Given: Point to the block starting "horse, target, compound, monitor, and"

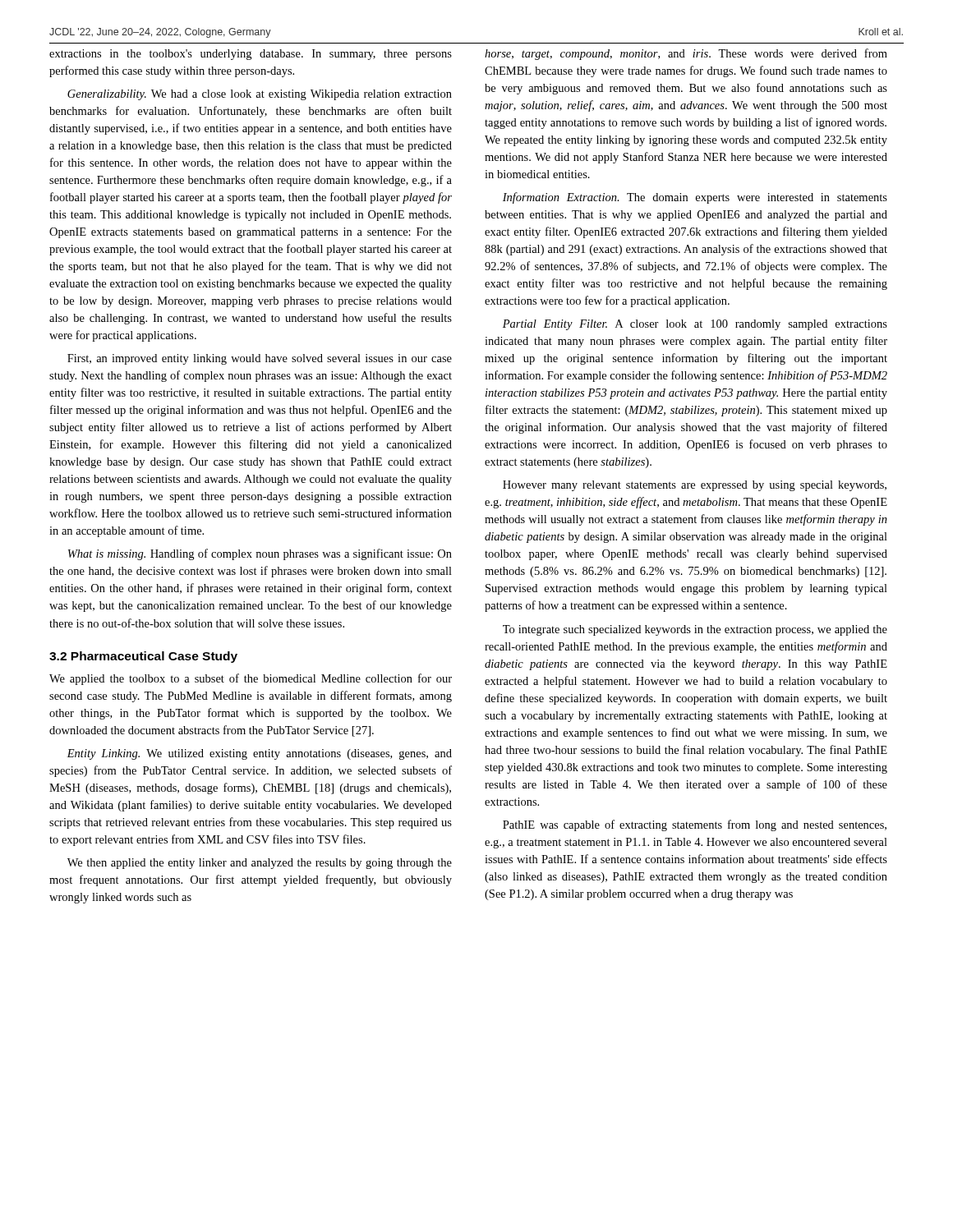Looking at the screenshot, I should click(x=686, y=474).
